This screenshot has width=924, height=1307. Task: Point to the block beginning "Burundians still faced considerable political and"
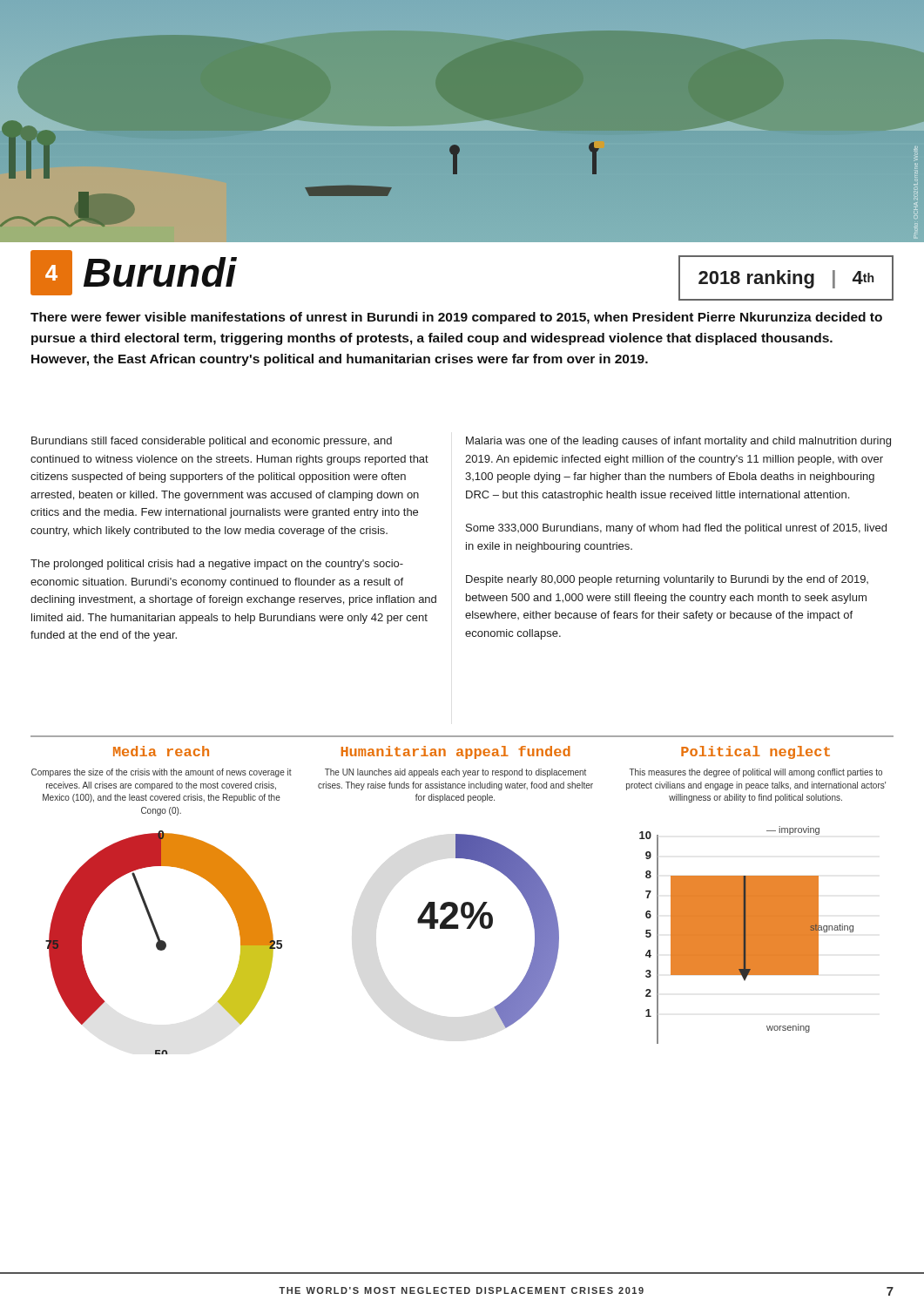click(235, 538)
